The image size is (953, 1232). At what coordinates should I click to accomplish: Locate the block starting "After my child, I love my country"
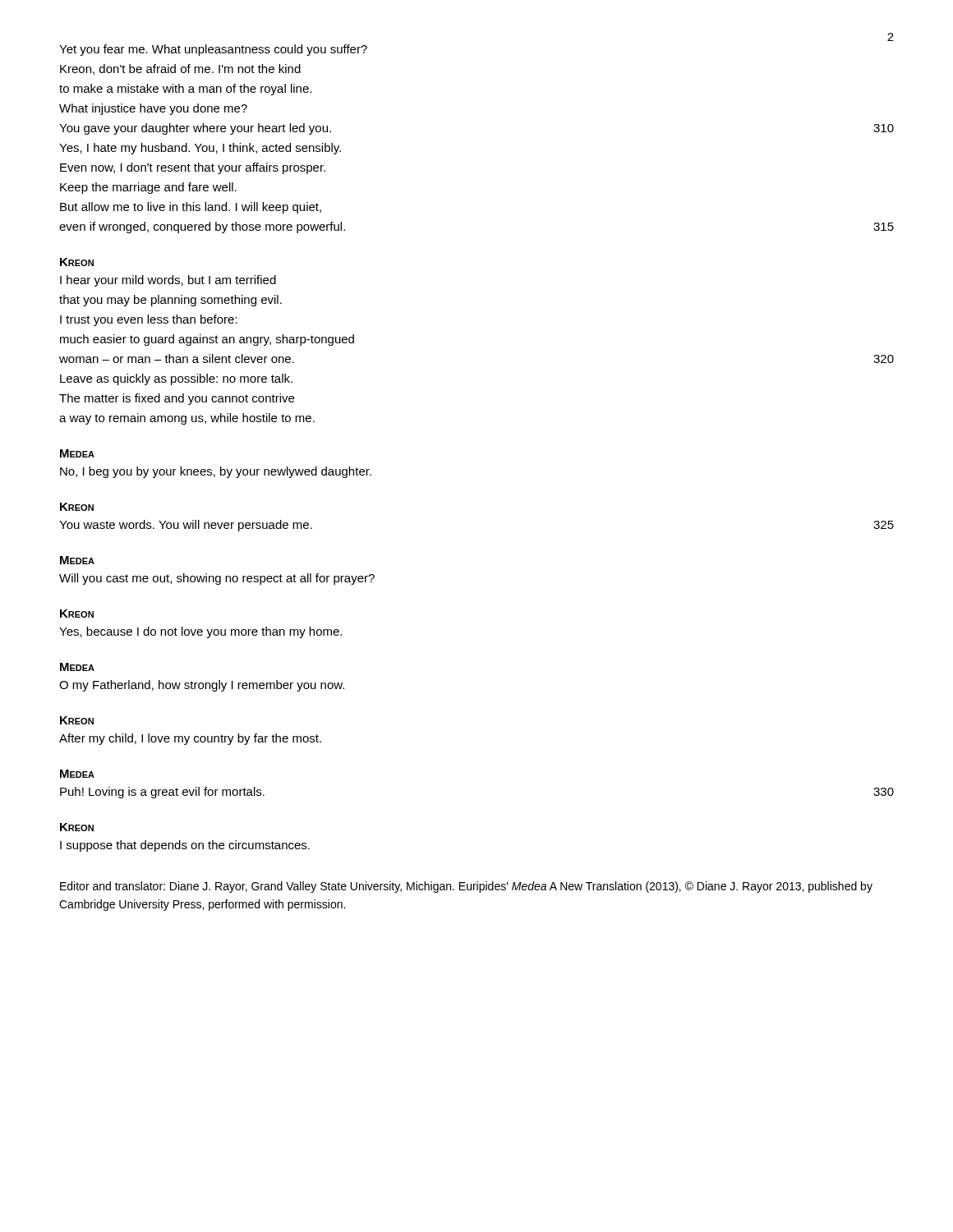tap(190, 739)
